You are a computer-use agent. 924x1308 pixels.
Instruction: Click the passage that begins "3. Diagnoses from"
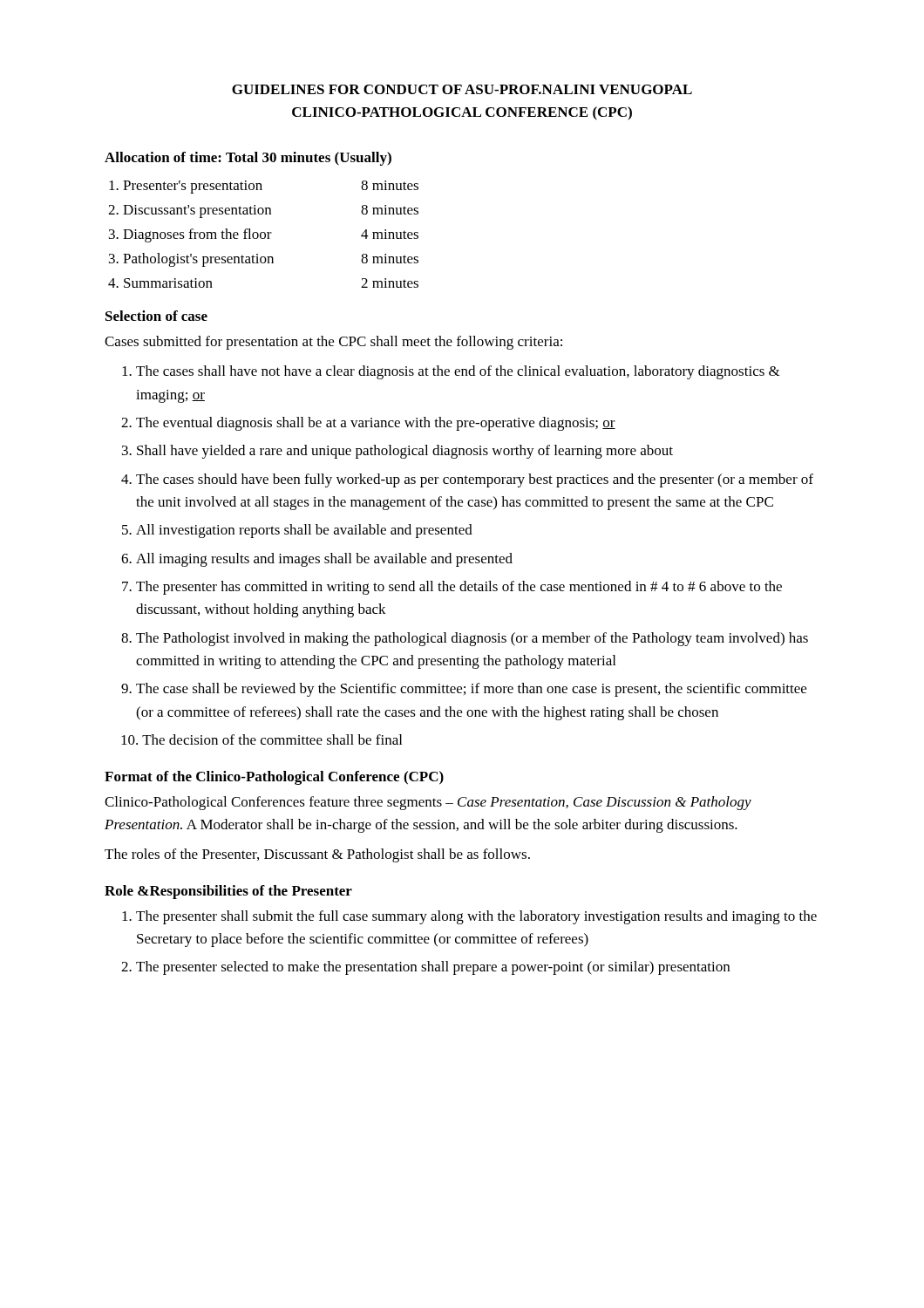(264, 235)
